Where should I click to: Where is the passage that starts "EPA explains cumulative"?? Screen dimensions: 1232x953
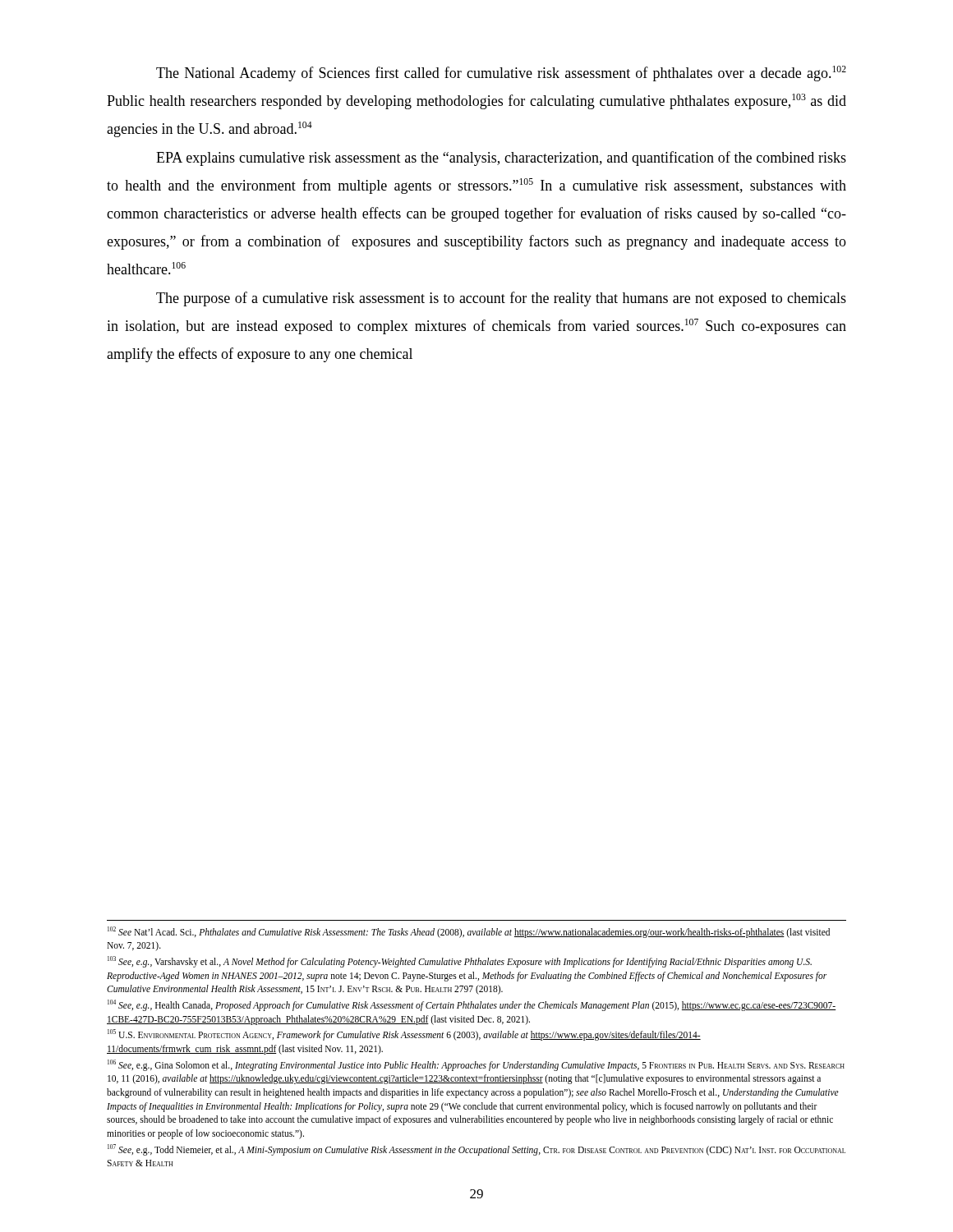click(x=476, y=214)
